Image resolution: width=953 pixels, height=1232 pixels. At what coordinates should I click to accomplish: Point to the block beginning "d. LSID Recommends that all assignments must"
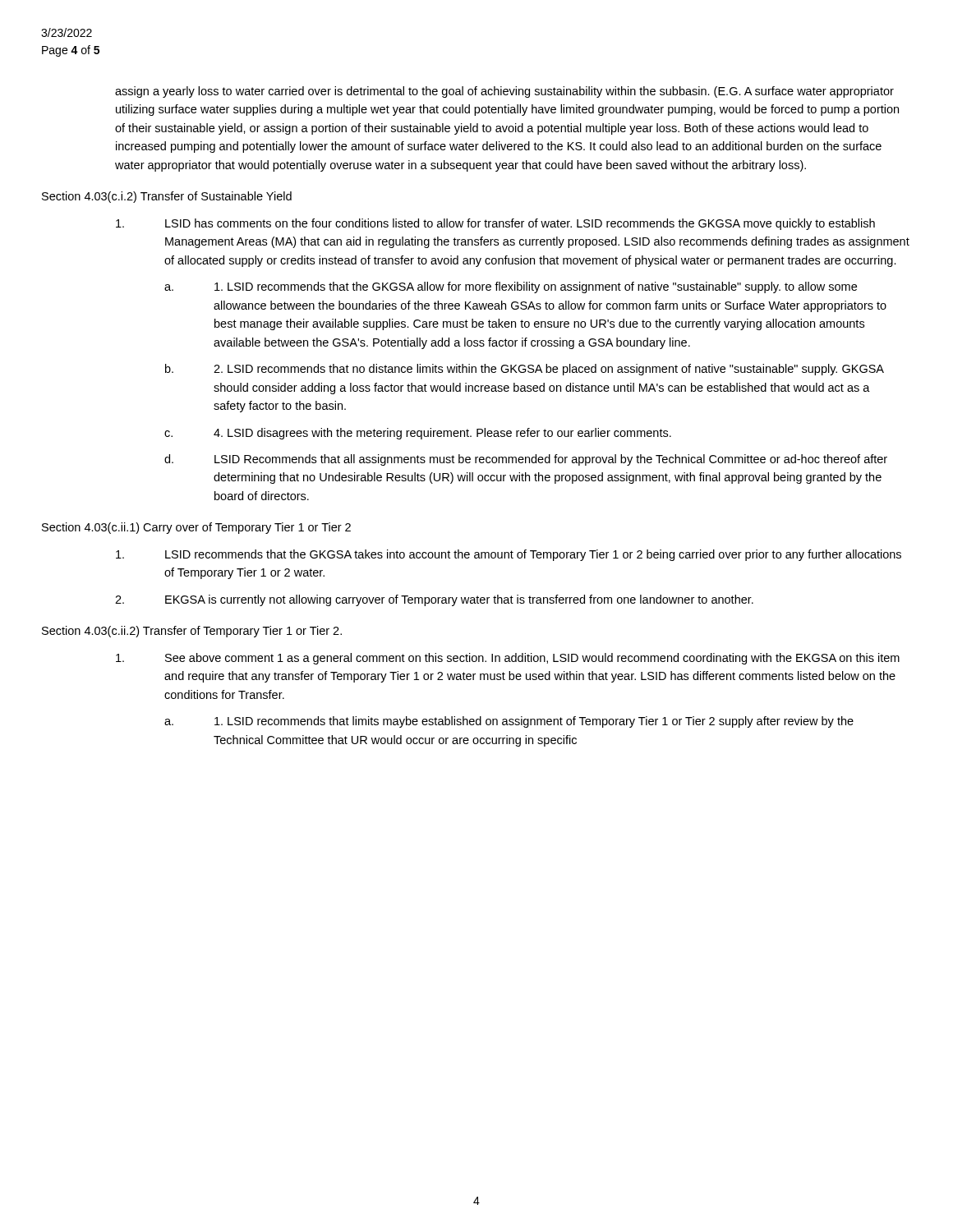click(x=476, y=478)
